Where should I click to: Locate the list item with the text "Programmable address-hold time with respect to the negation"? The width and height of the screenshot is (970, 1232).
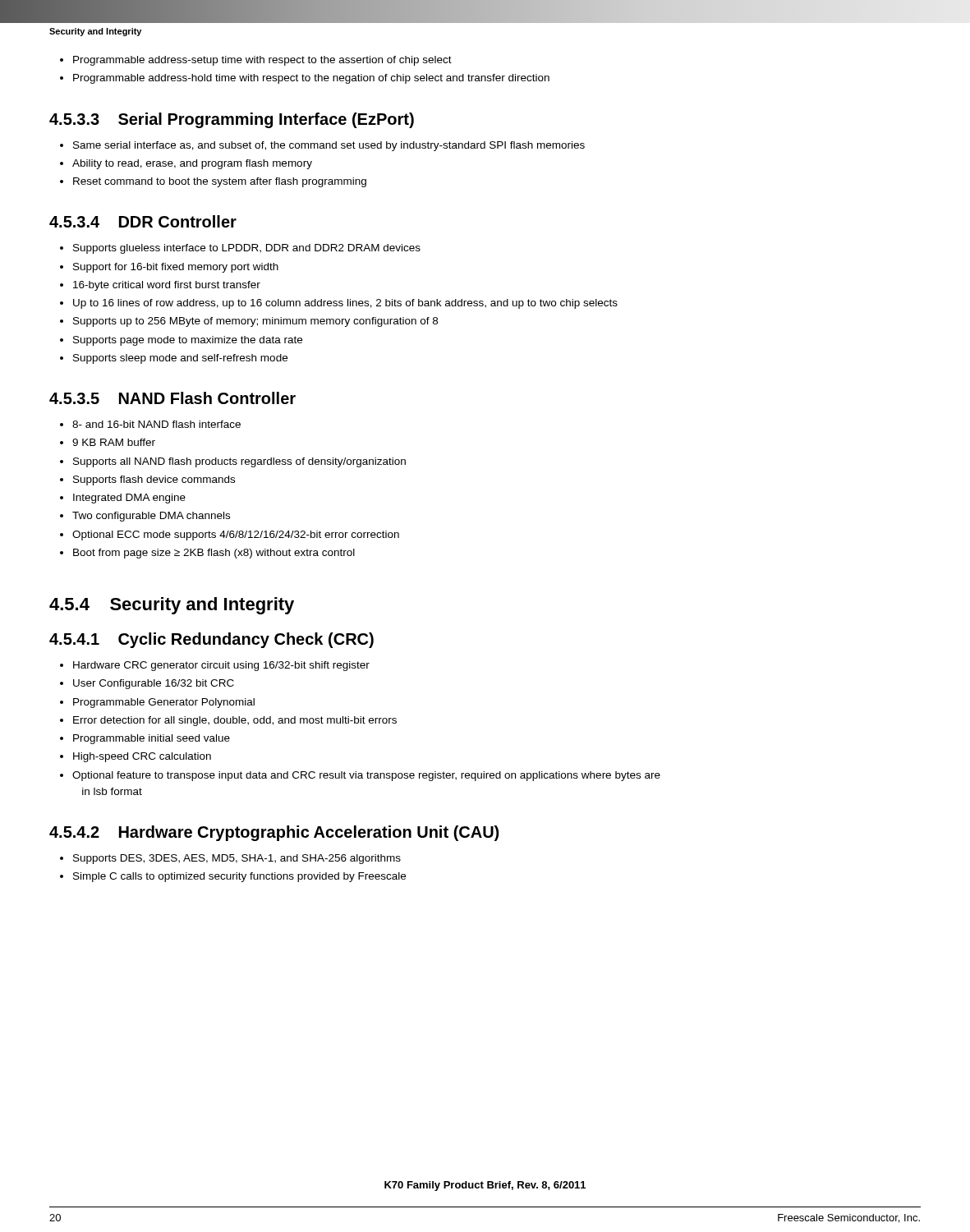pos(311,78)
